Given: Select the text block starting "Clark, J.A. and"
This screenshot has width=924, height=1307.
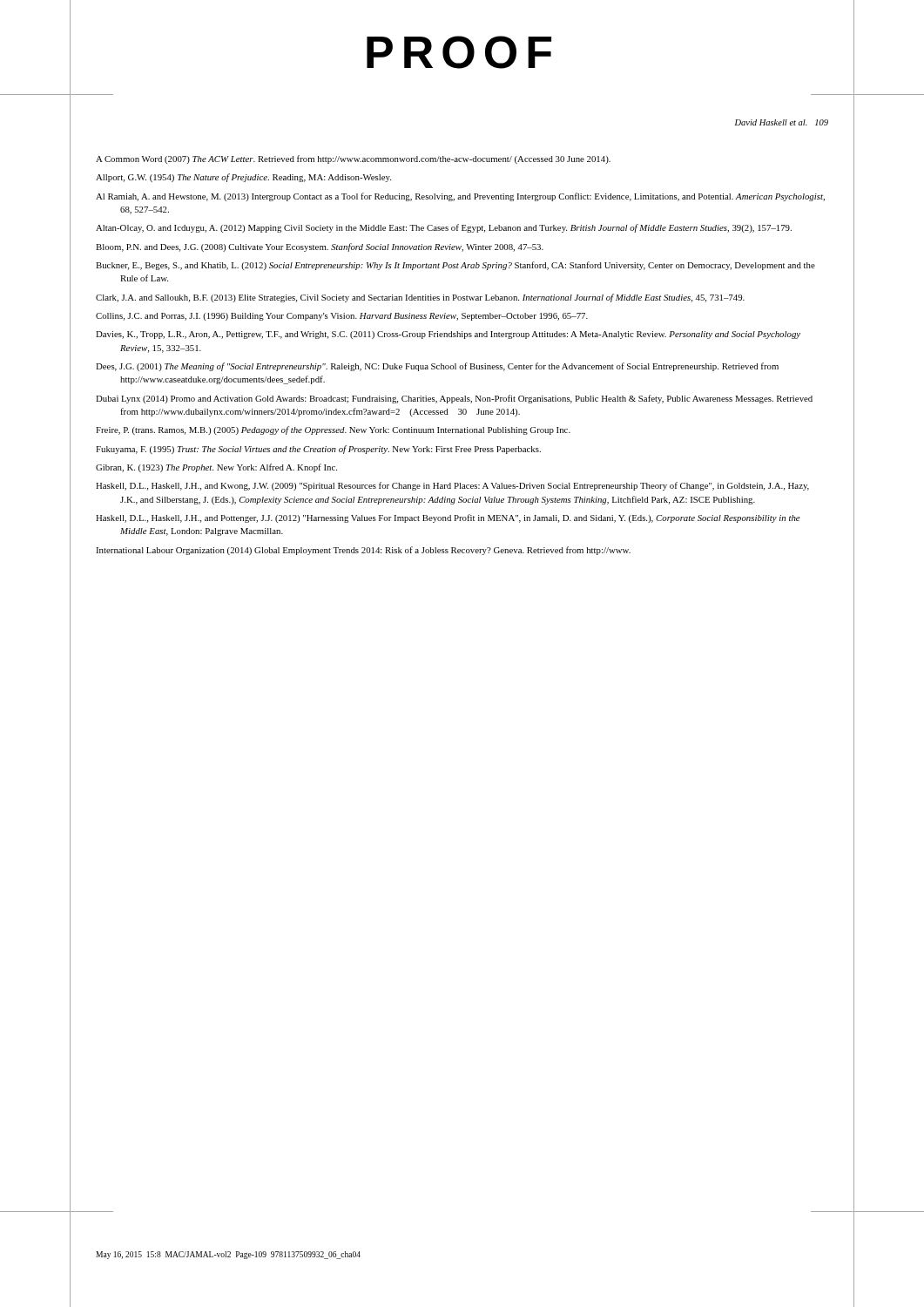Looking at the screenshot, I should (420, 297).
